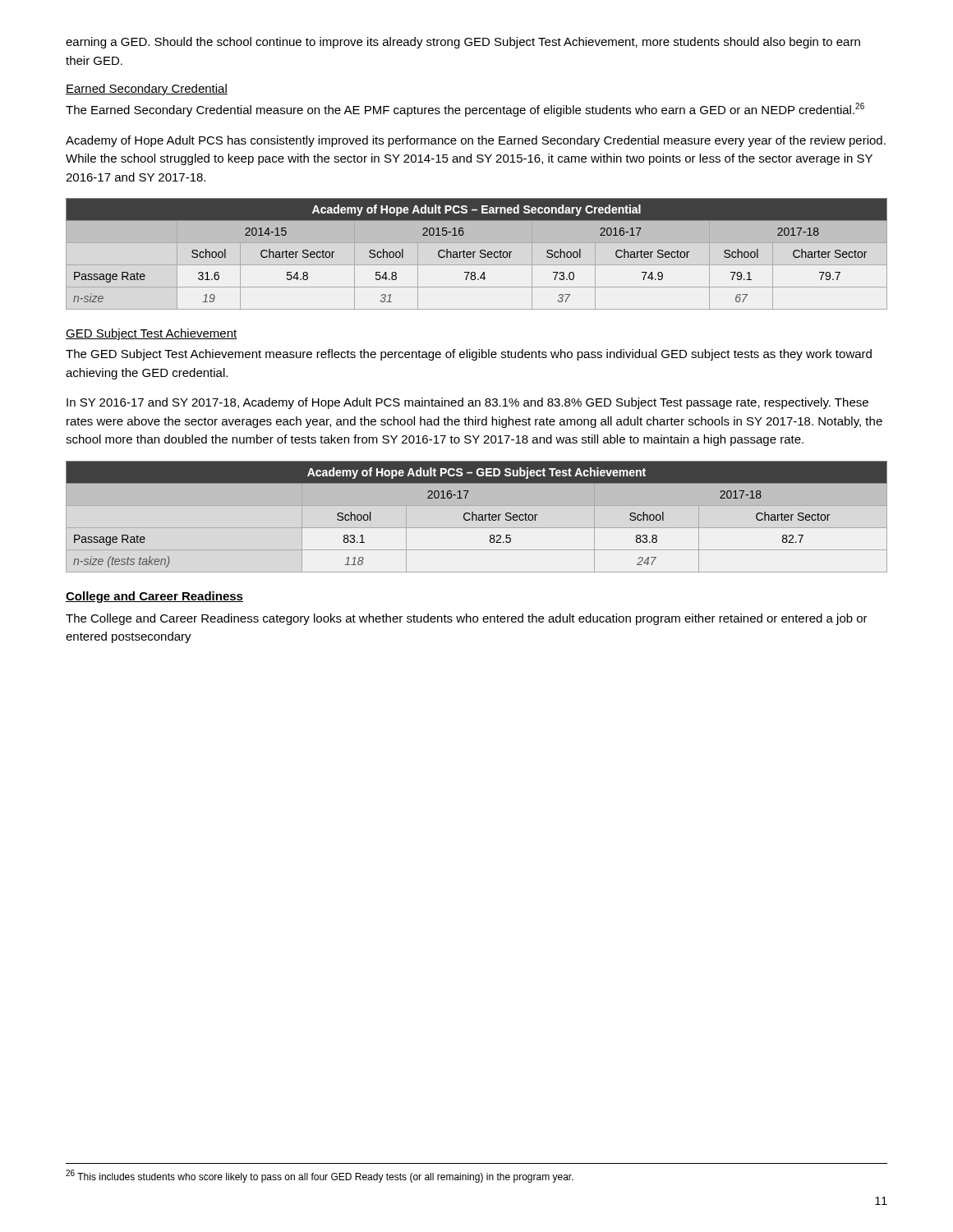Point to the block starting "The GED Subject Test Achievement measure reflects the"
Viewport: 953px width, 1232px height.
pos(469,363)
